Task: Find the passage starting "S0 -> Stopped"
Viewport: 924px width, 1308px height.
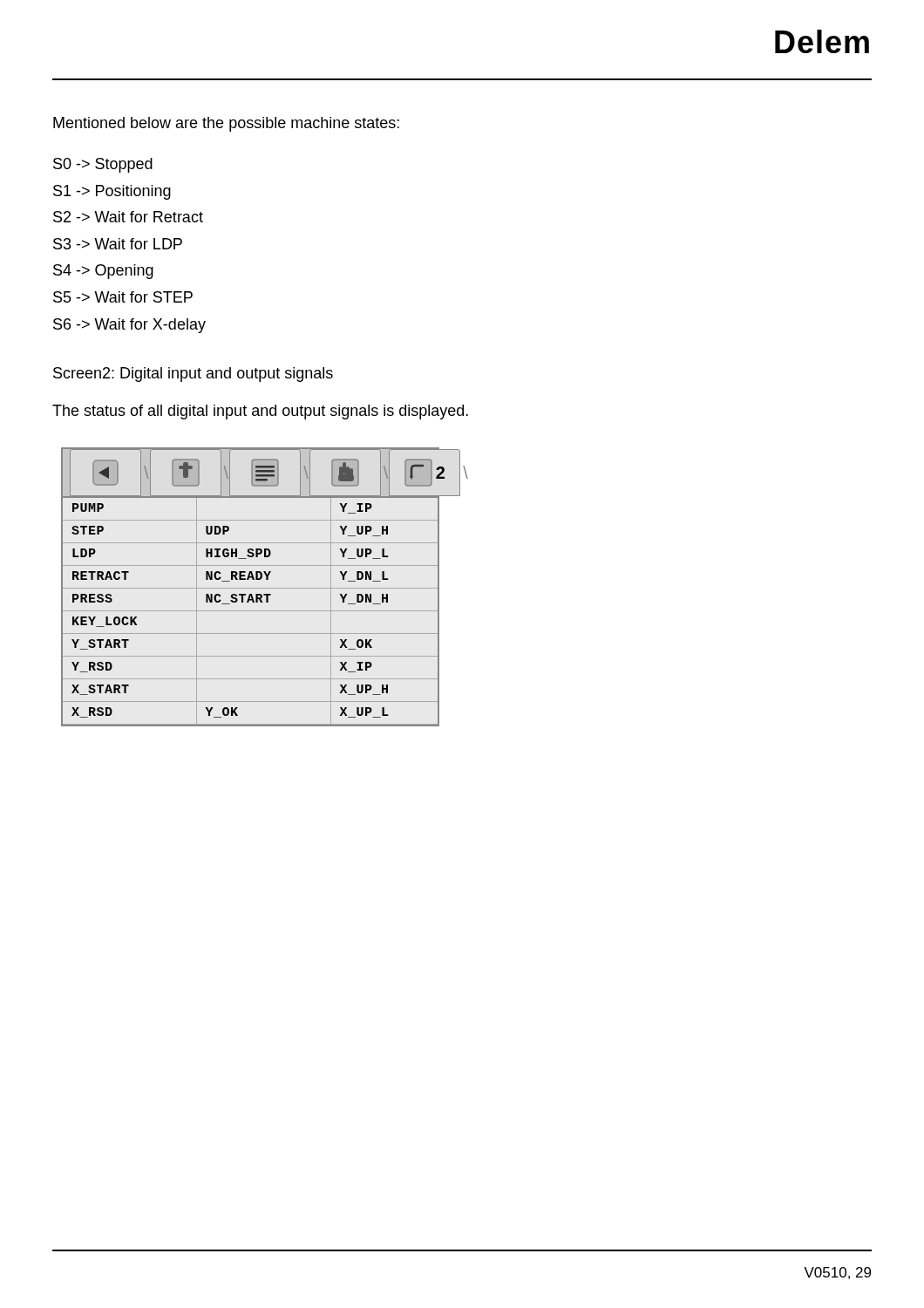Action: pos(103,164)
